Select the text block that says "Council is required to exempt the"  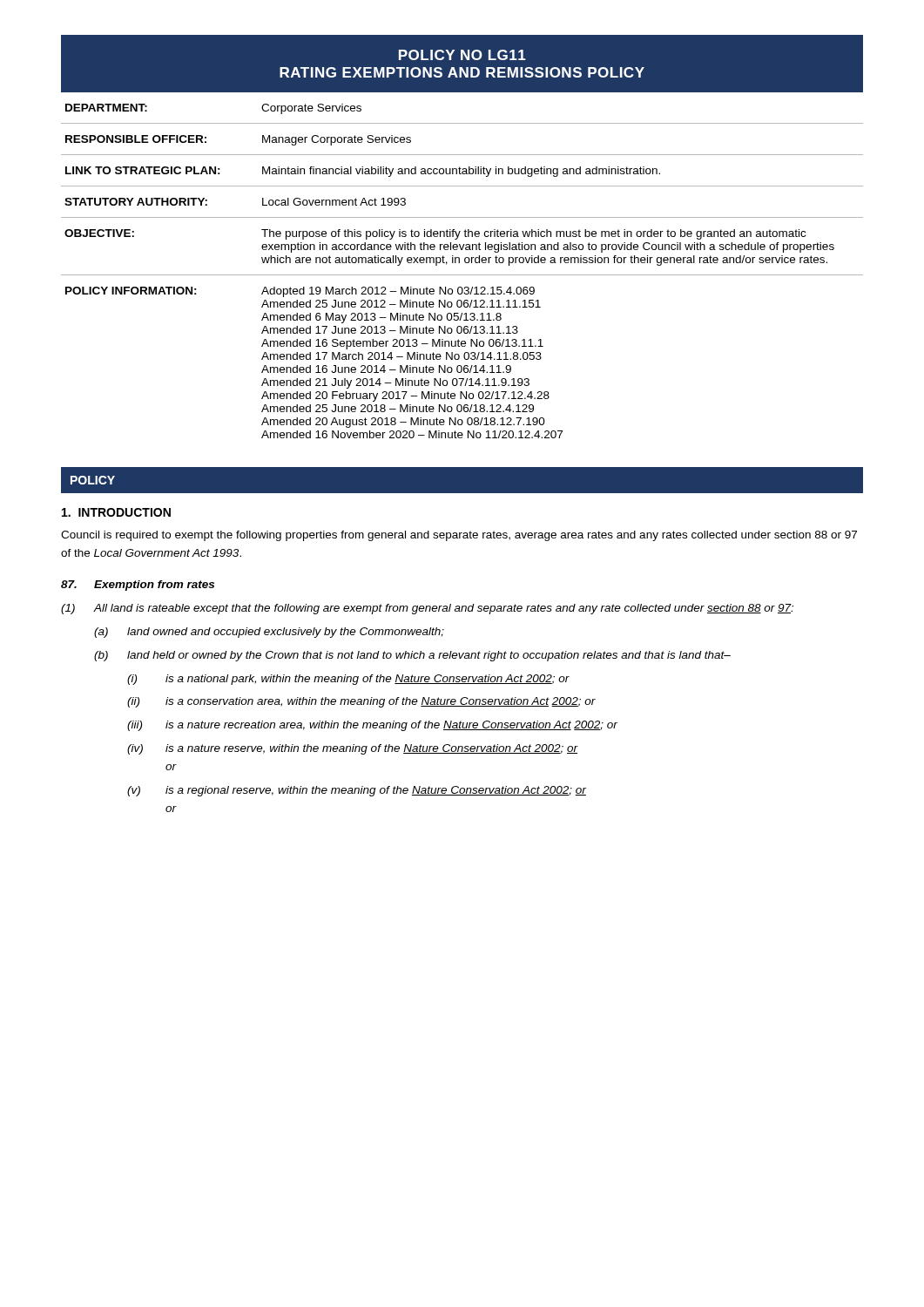coord(459,544)
